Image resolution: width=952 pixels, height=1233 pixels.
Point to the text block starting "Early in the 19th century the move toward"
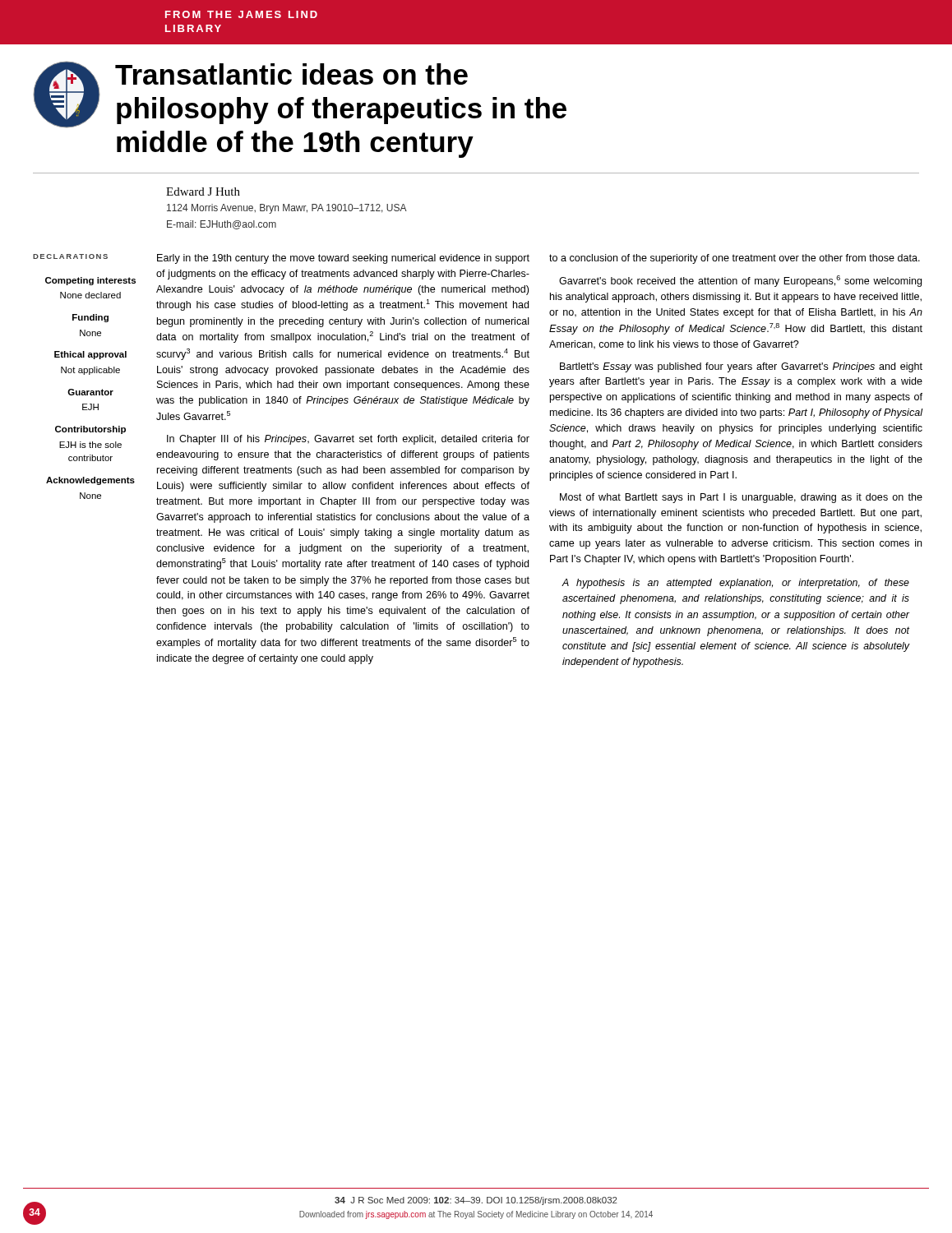coord(343,459)
